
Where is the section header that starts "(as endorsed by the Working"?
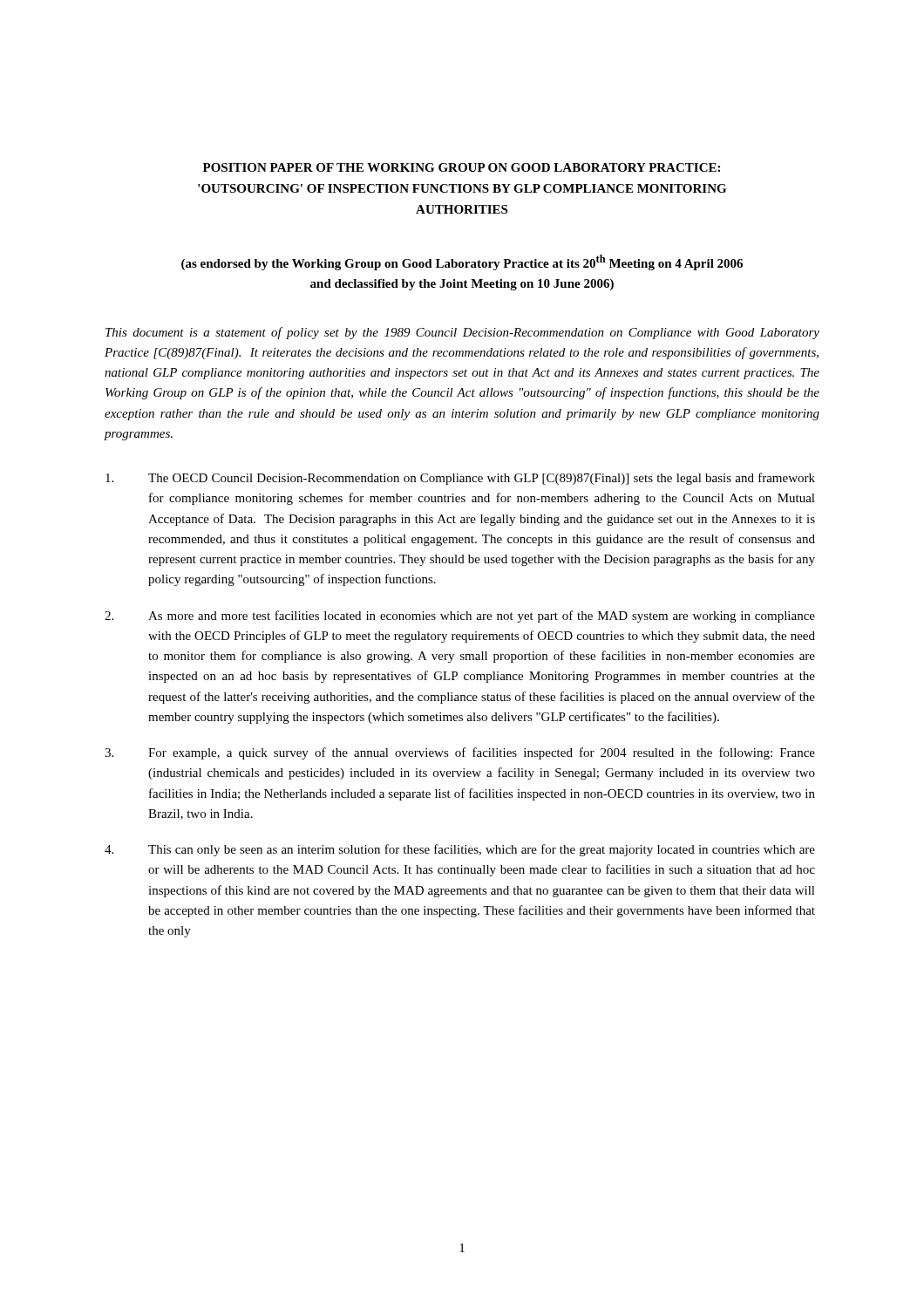pyautogui.click(x=462, y=272)
